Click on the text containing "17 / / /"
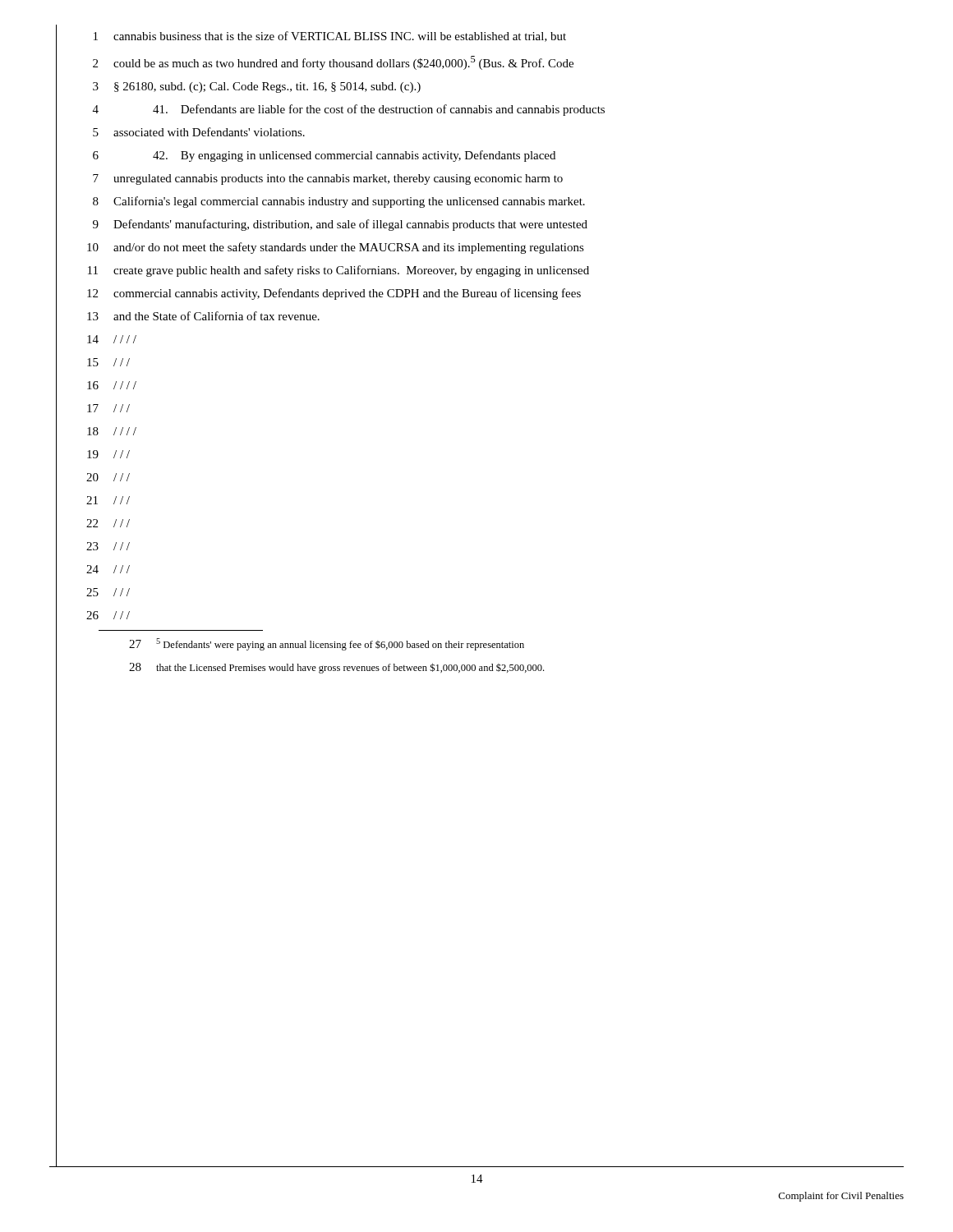 click(x=93, y=409)
